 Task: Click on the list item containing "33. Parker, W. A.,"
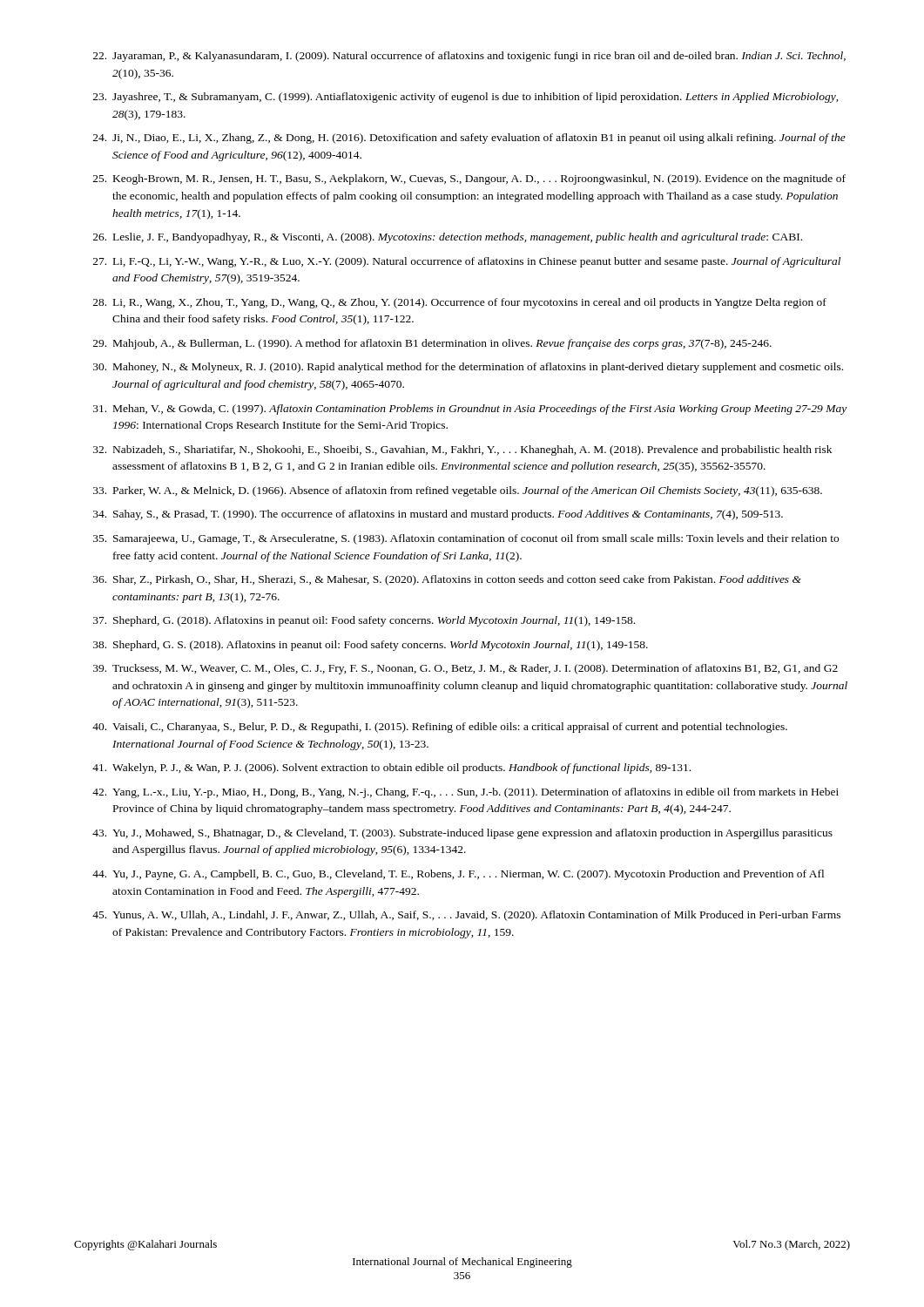click(462, 490)
